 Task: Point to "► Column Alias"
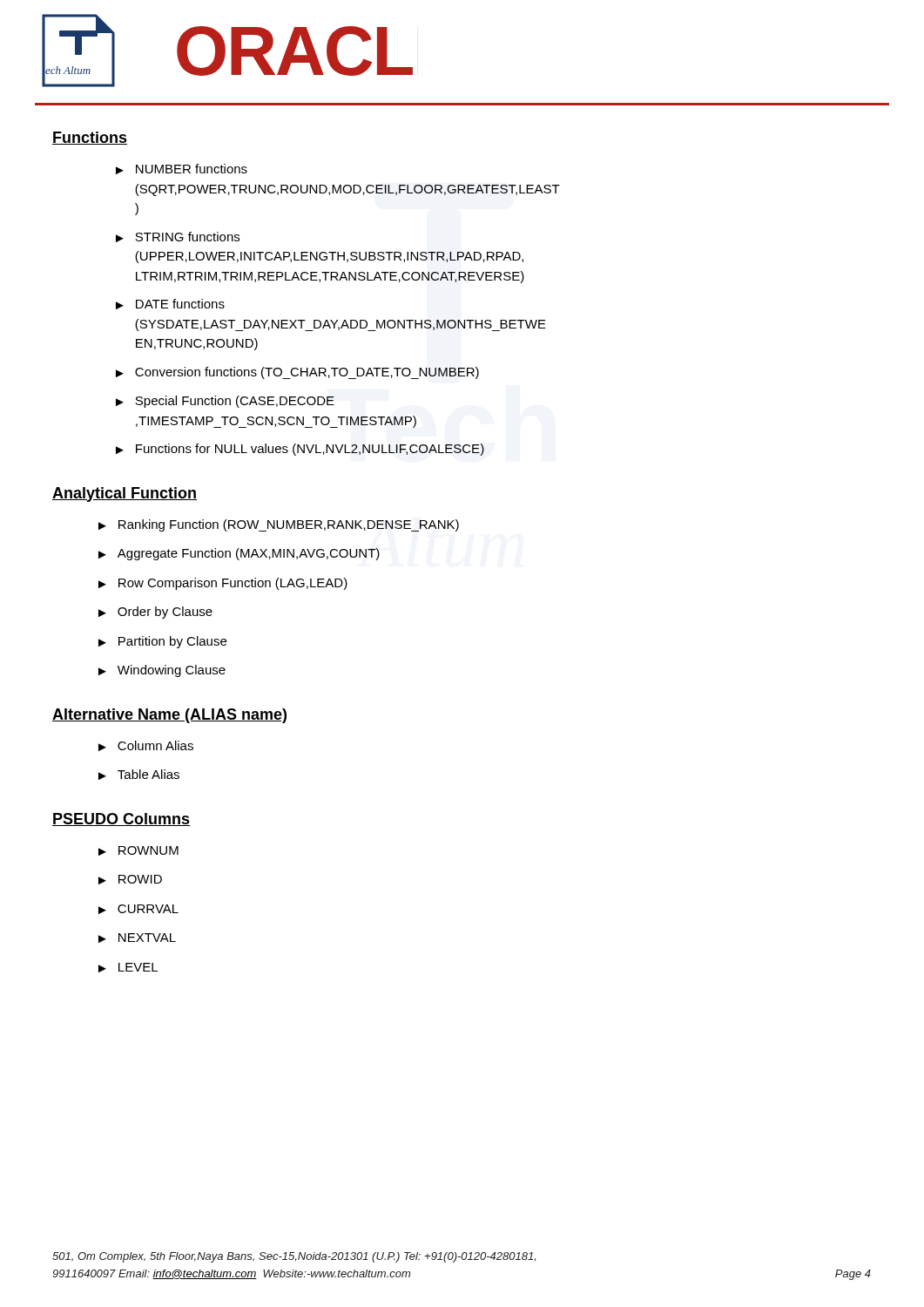[x=145, y=746]
